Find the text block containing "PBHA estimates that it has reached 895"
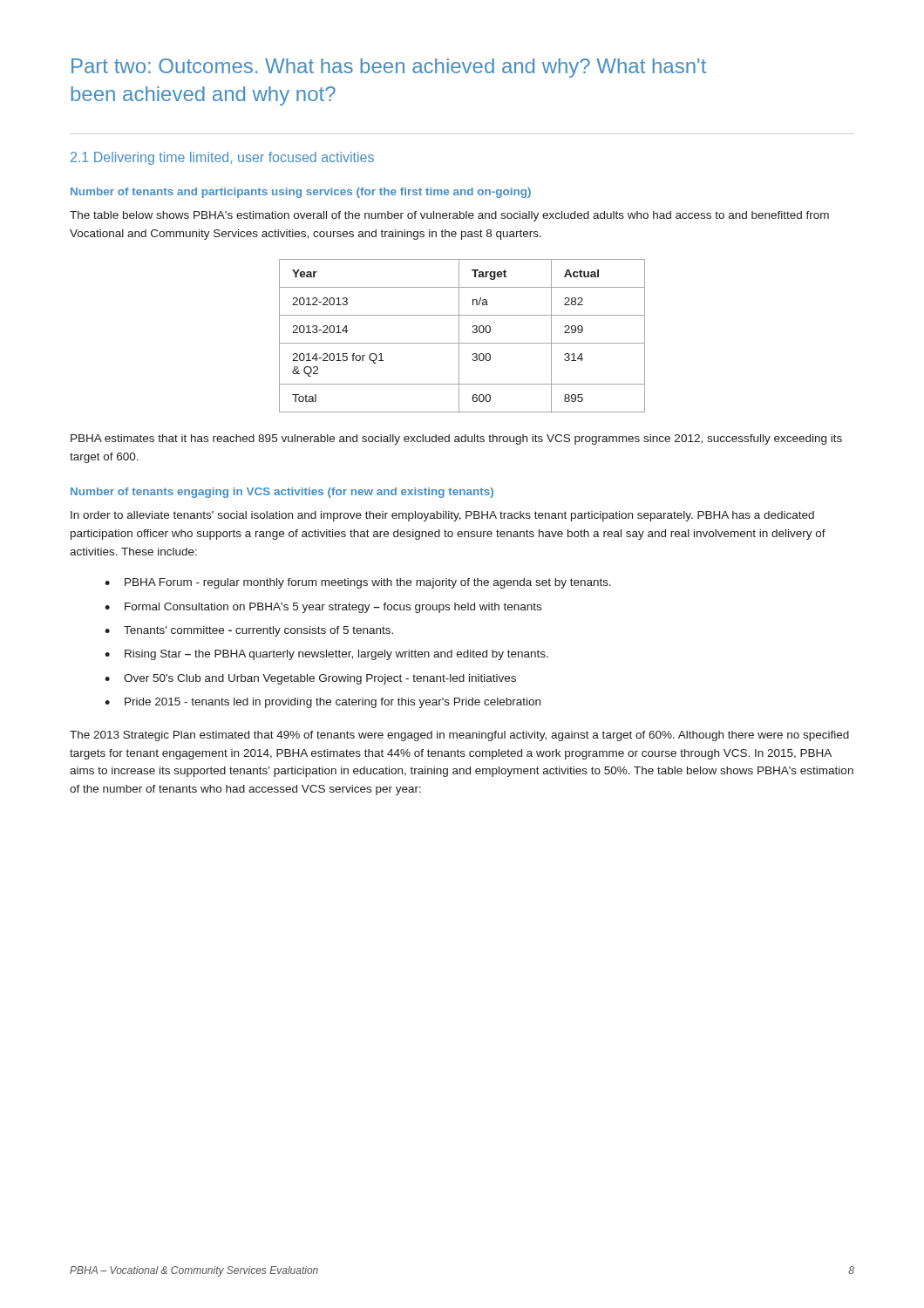The height and width of the screenshot is (1308, 924). coord(456,447)
